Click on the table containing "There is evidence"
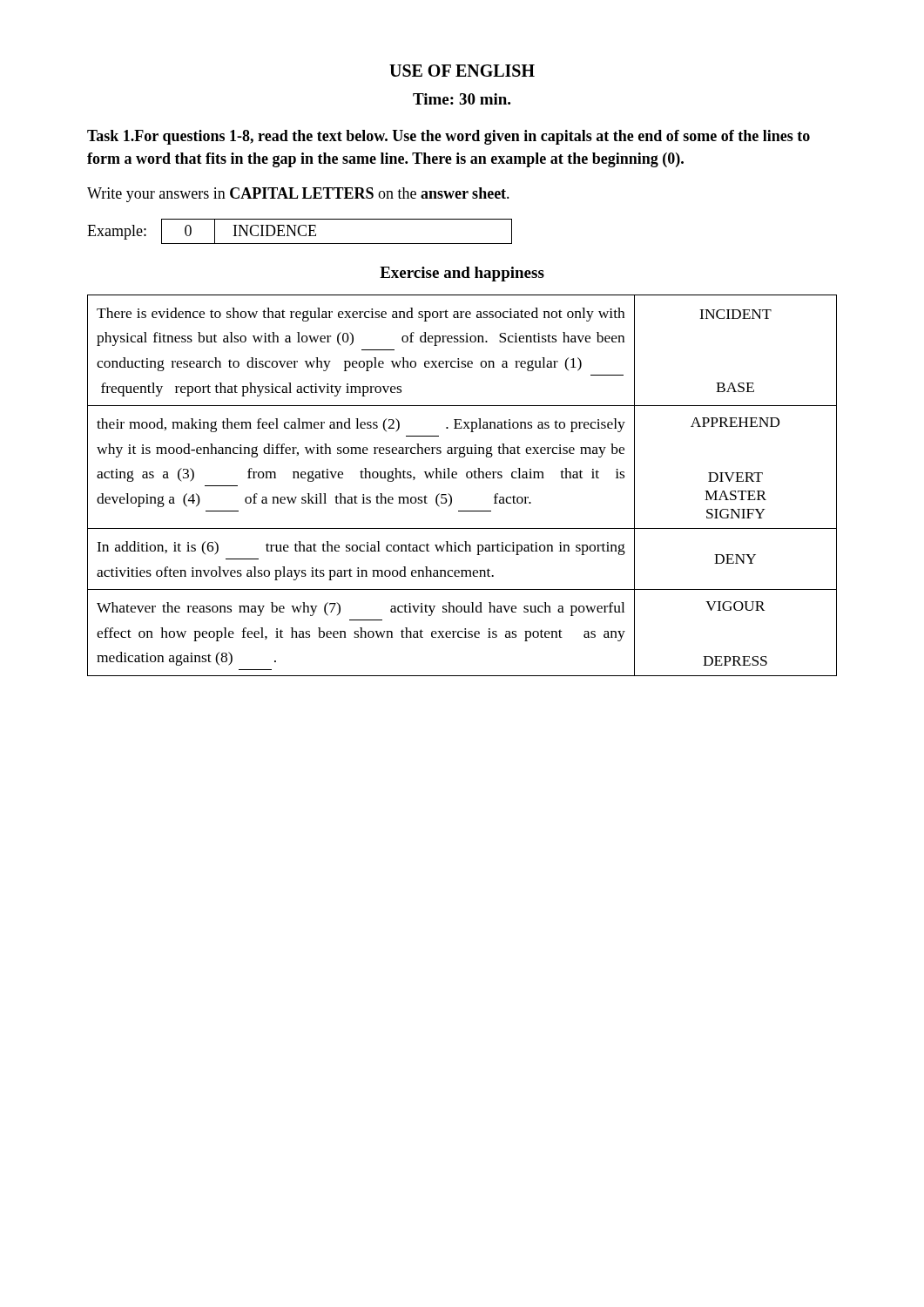The height and width of the screenshot is (1307, 924). pyautogui.click(x=462, y=486)
